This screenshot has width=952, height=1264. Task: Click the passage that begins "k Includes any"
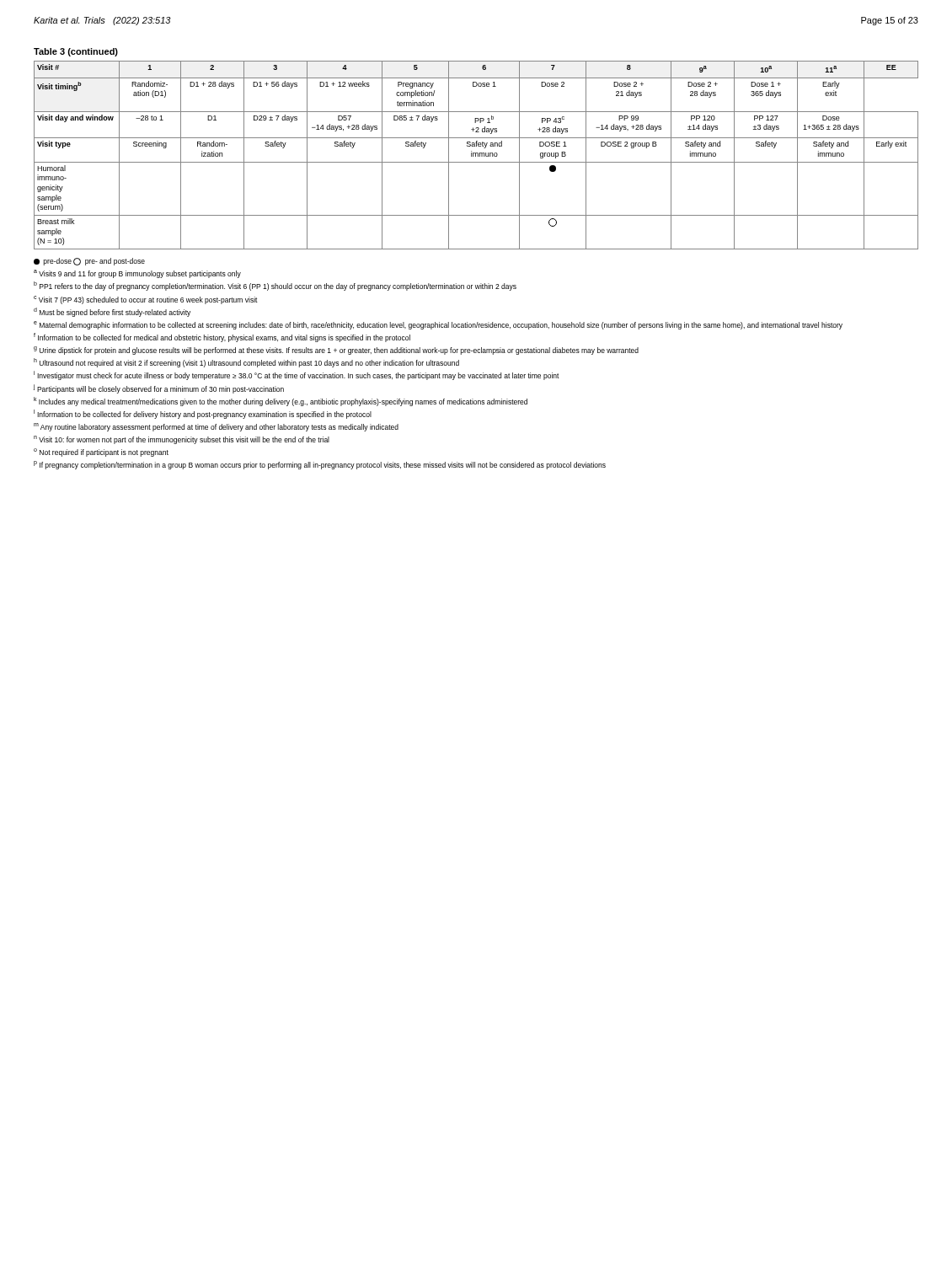click(281, 401)
